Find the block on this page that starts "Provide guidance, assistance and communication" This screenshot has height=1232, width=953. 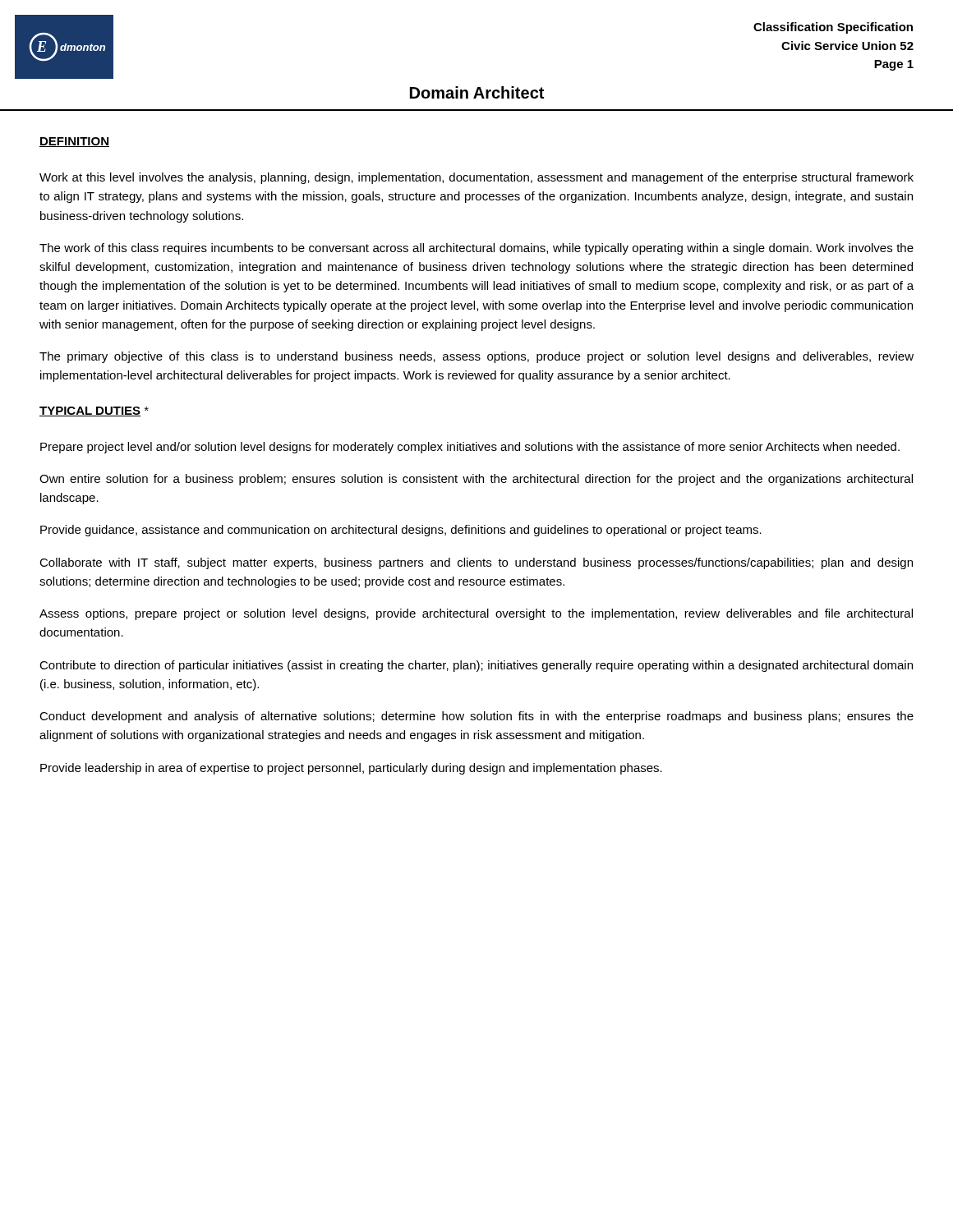pyautogui.click(x=401, y=530)
